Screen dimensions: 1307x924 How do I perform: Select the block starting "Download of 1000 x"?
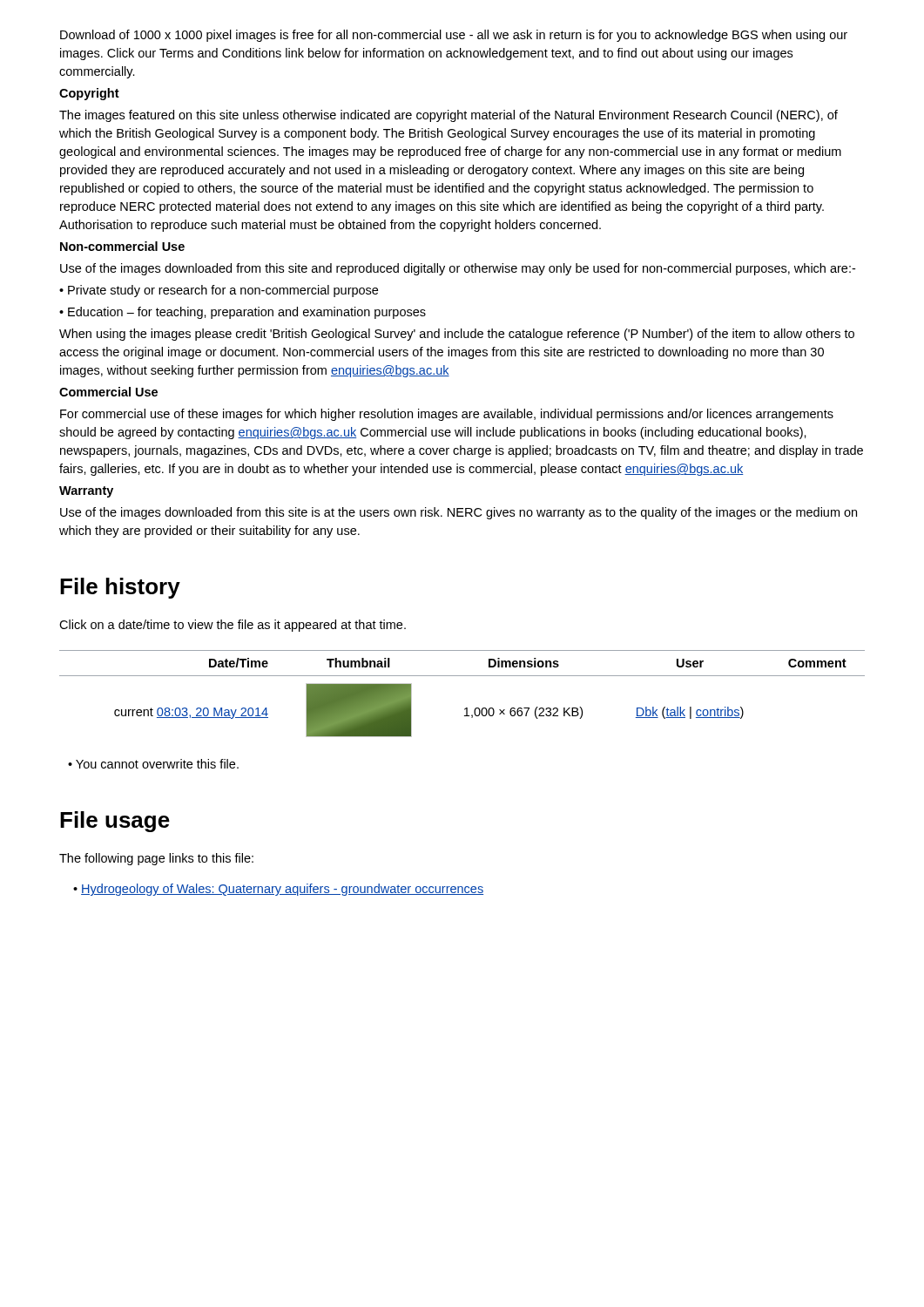coord(462,54)
